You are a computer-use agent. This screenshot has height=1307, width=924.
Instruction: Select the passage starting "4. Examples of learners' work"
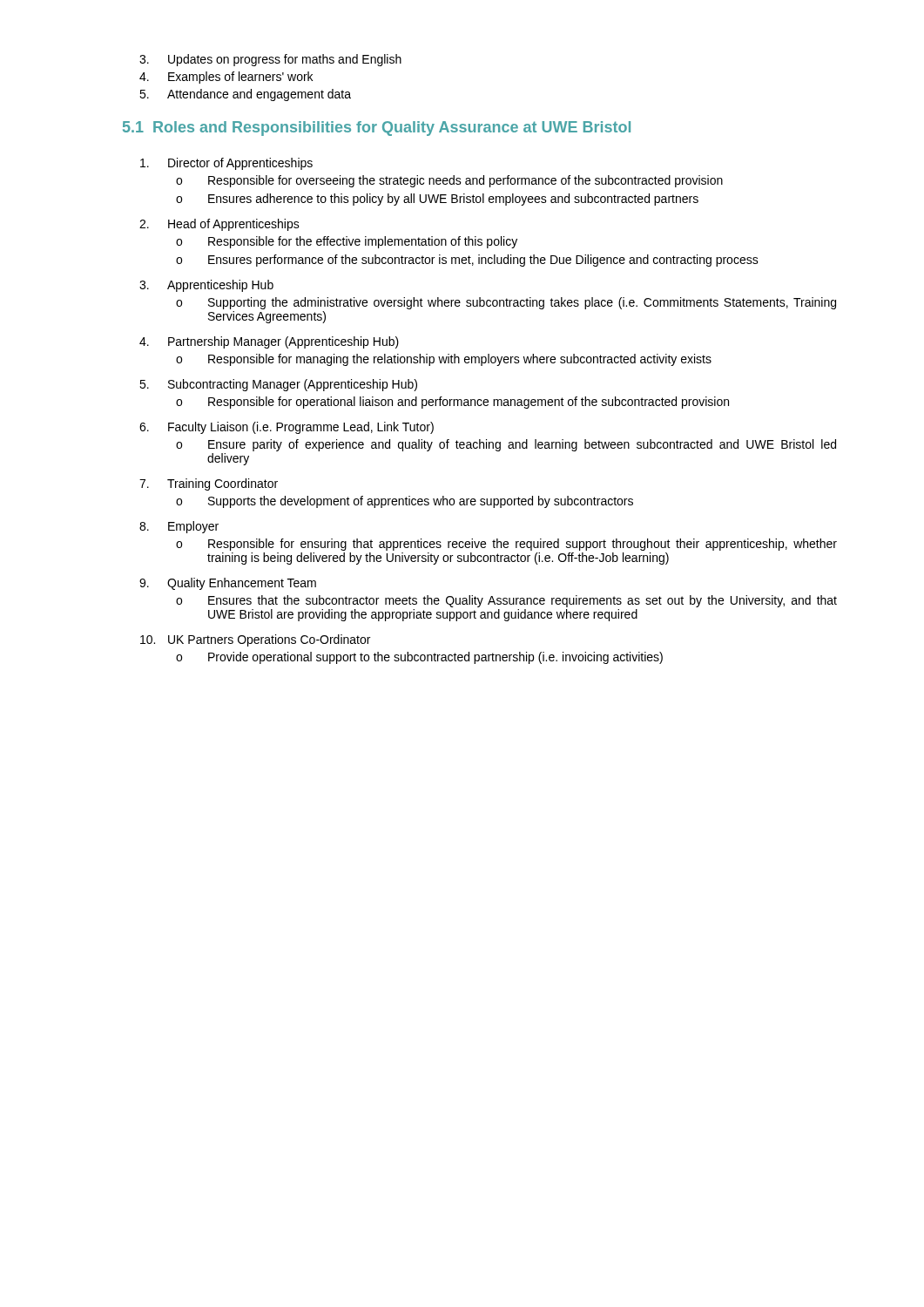point(226,77)
